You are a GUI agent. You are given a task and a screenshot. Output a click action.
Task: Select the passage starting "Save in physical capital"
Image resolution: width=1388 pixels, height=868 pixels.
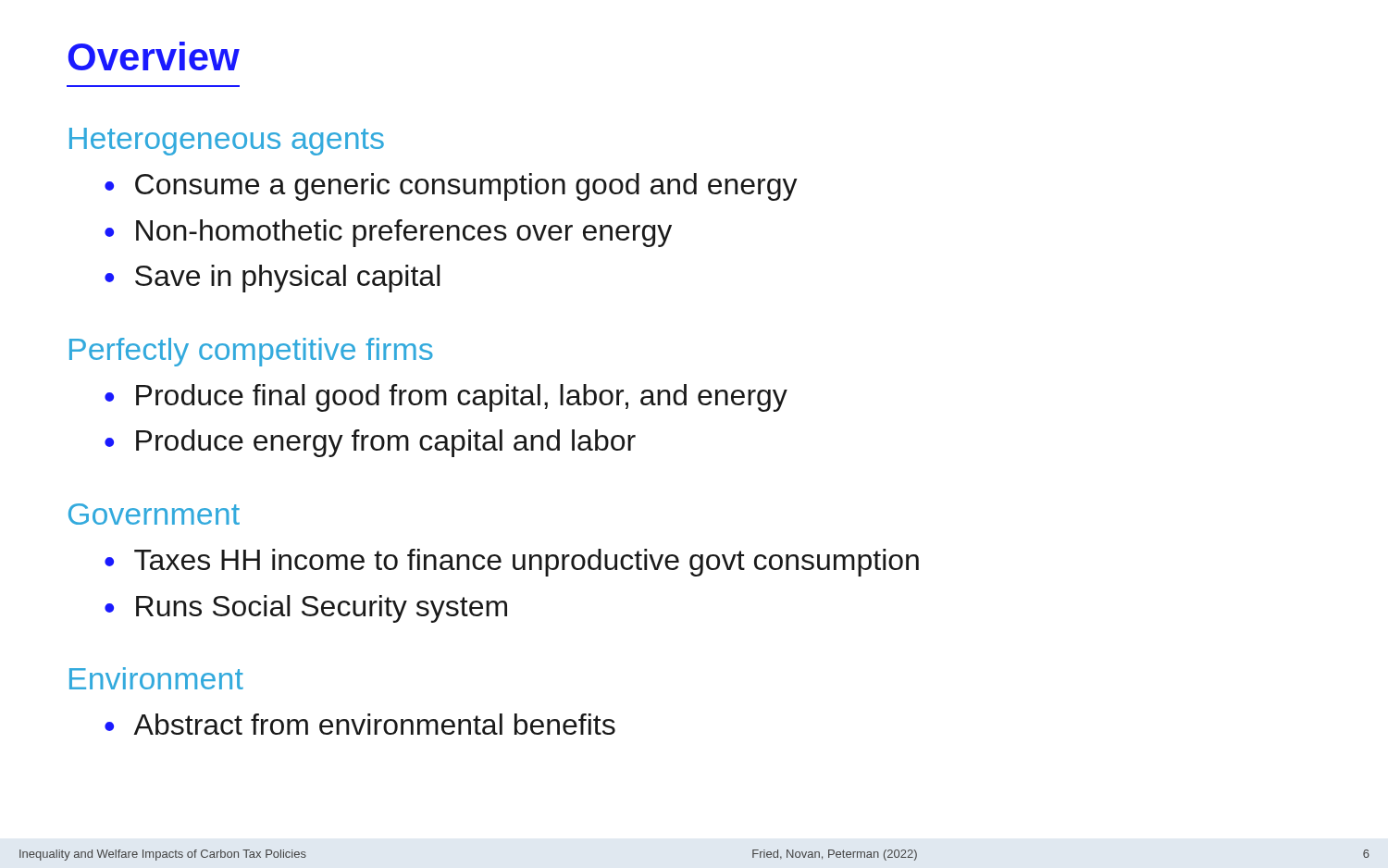coord(288,276)
